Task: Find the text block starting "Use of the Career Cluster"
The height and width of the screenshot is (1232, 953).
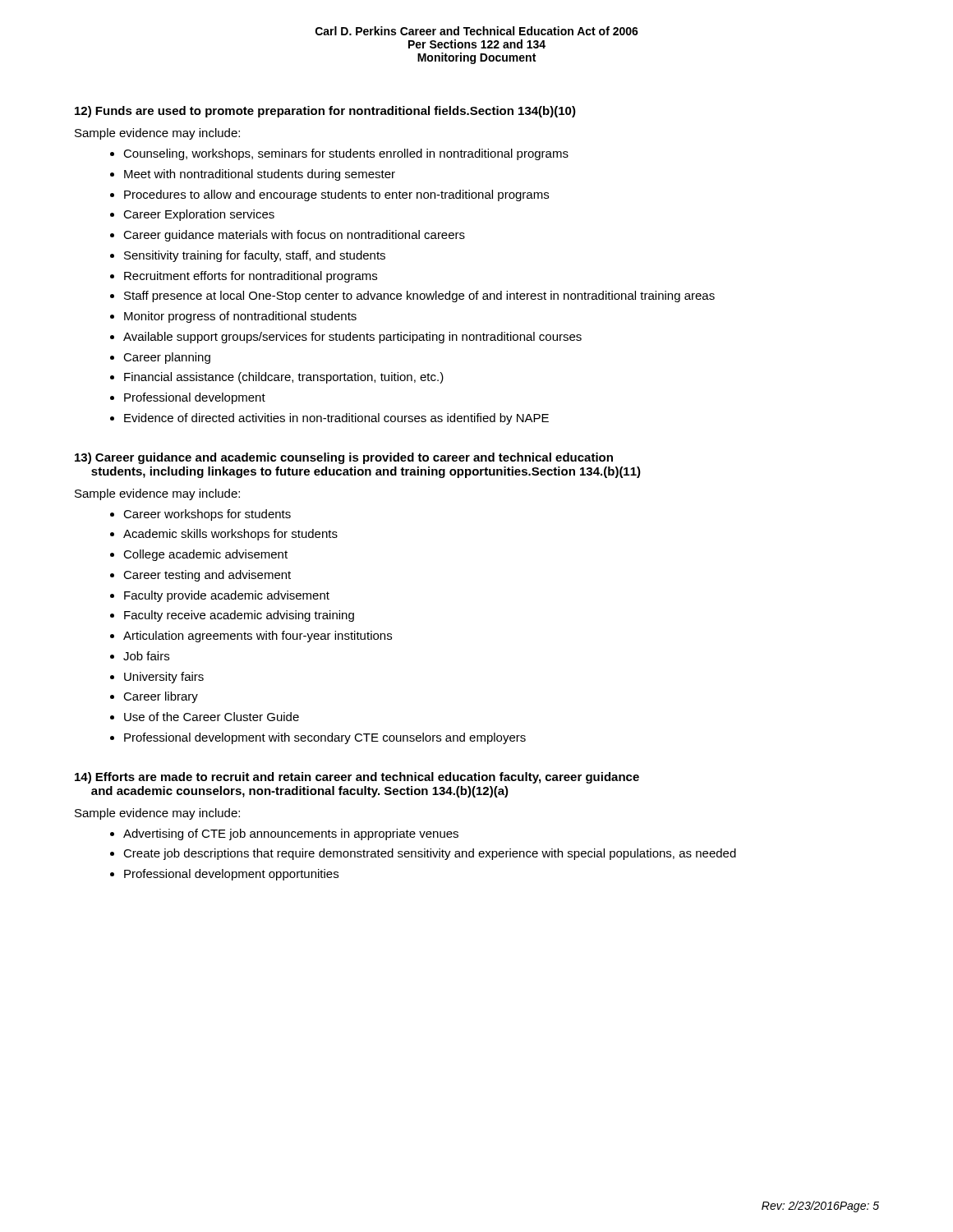Action: pyautogui.click(x=211, y=717)
